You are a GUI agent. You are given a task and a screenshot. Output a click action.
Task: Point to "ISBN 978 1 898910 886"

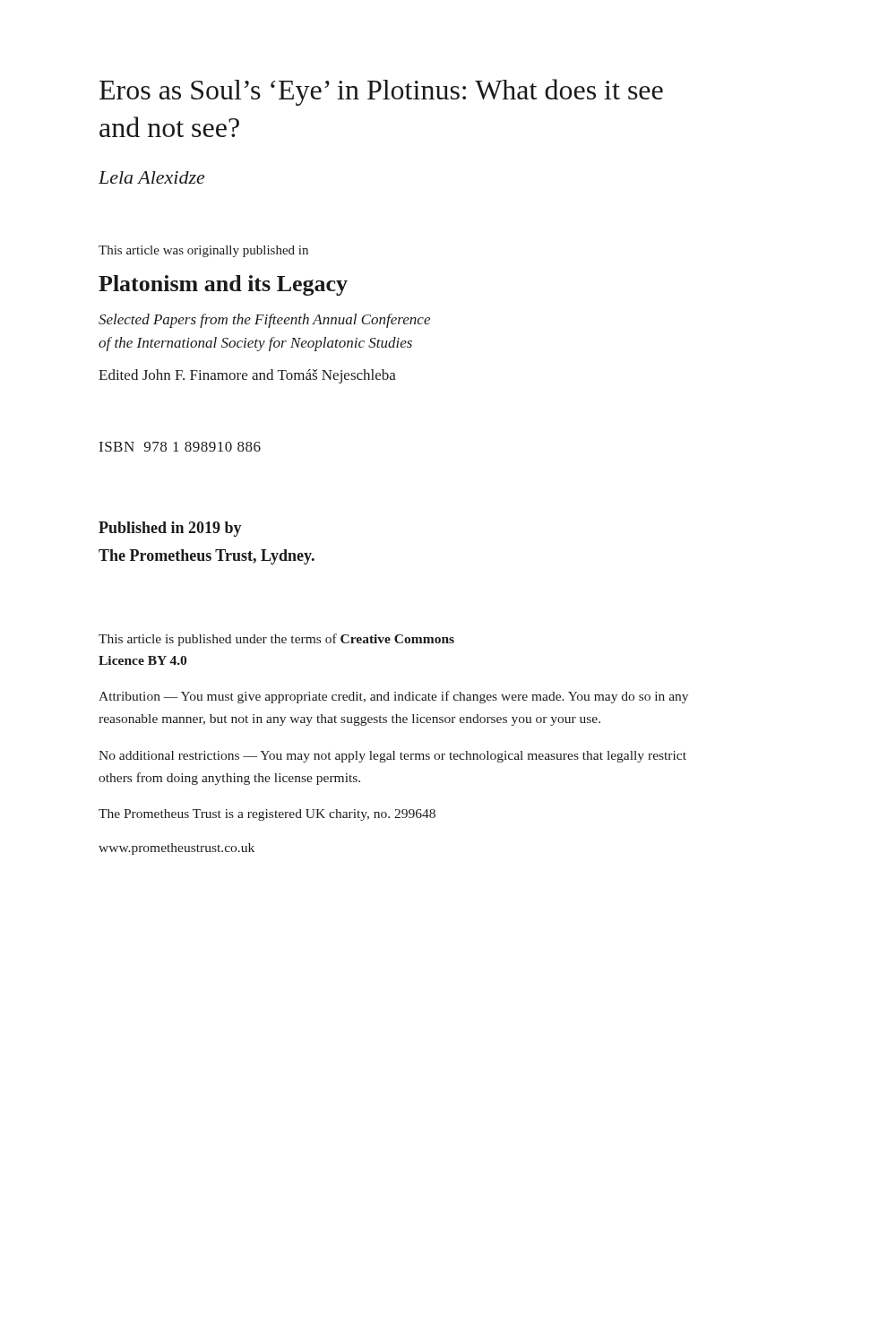click(180, 447)
